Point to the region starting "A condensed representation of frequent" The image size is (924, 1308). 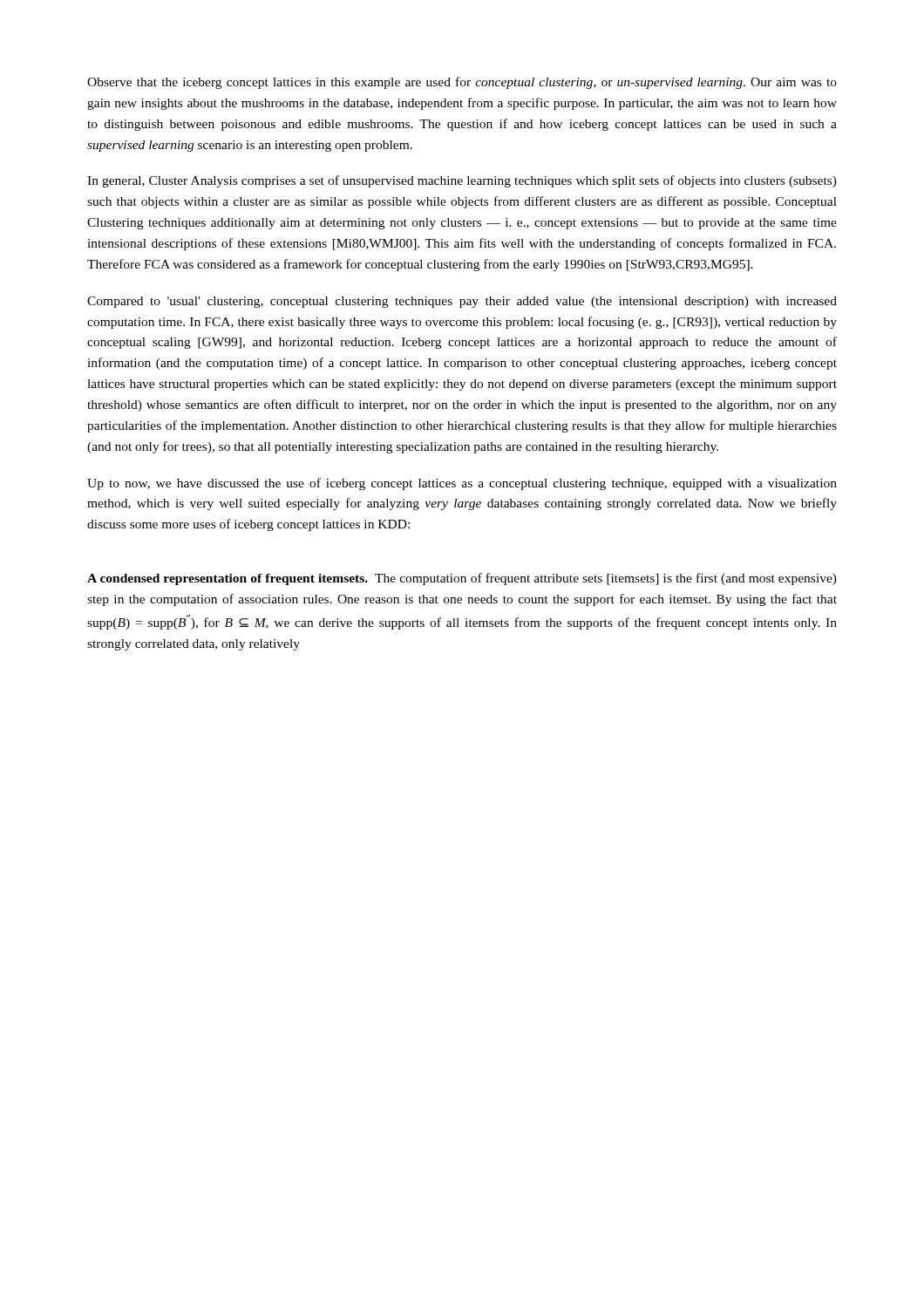coord(462,610)
